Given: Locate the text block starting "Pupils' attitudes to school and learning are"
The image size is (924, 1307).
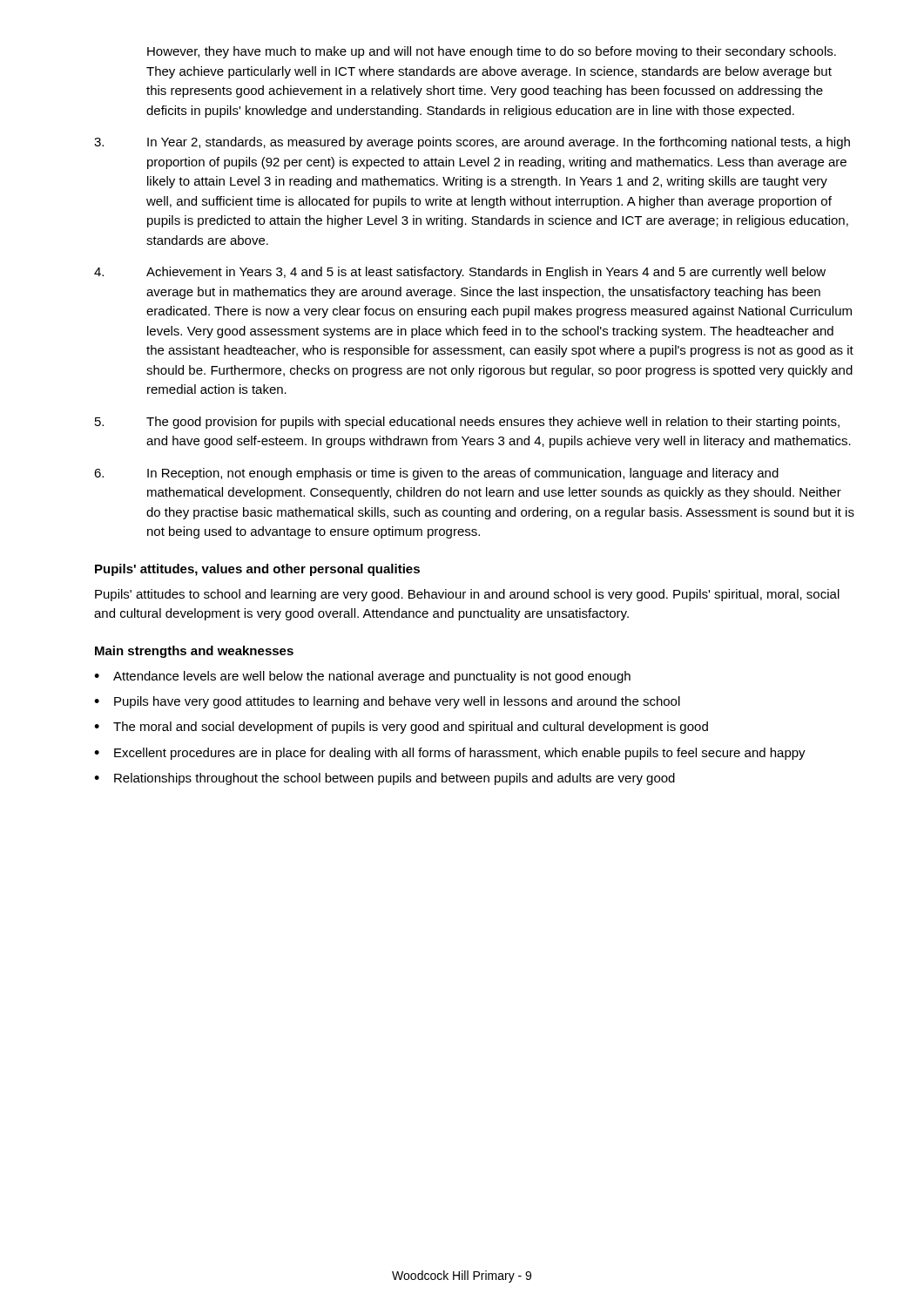Looking at the screenshot, I should (467, 603).
